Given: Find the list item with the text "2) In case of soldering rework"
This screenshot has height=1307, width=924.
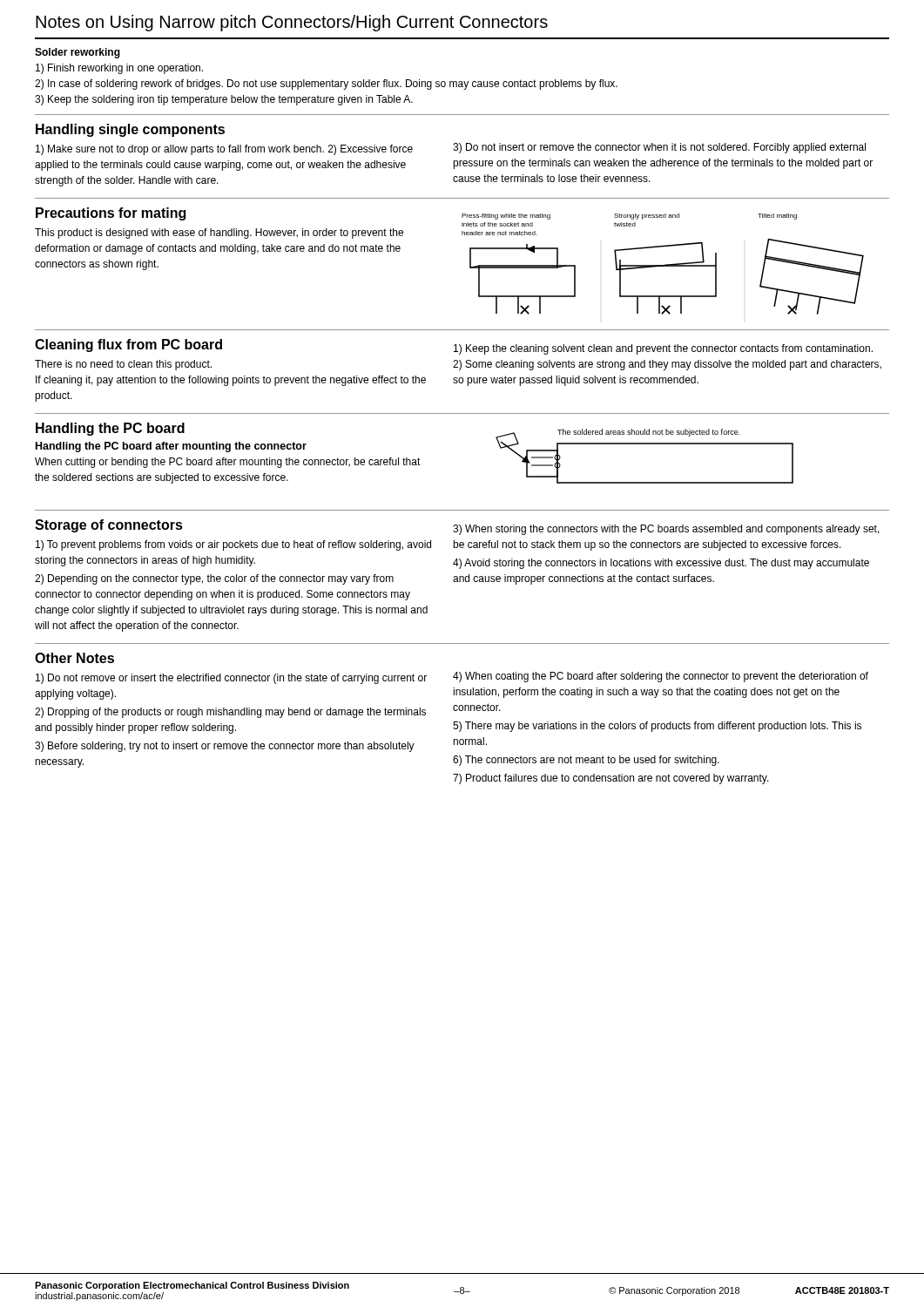Looking at the screenshot, I should click(326, 84).
